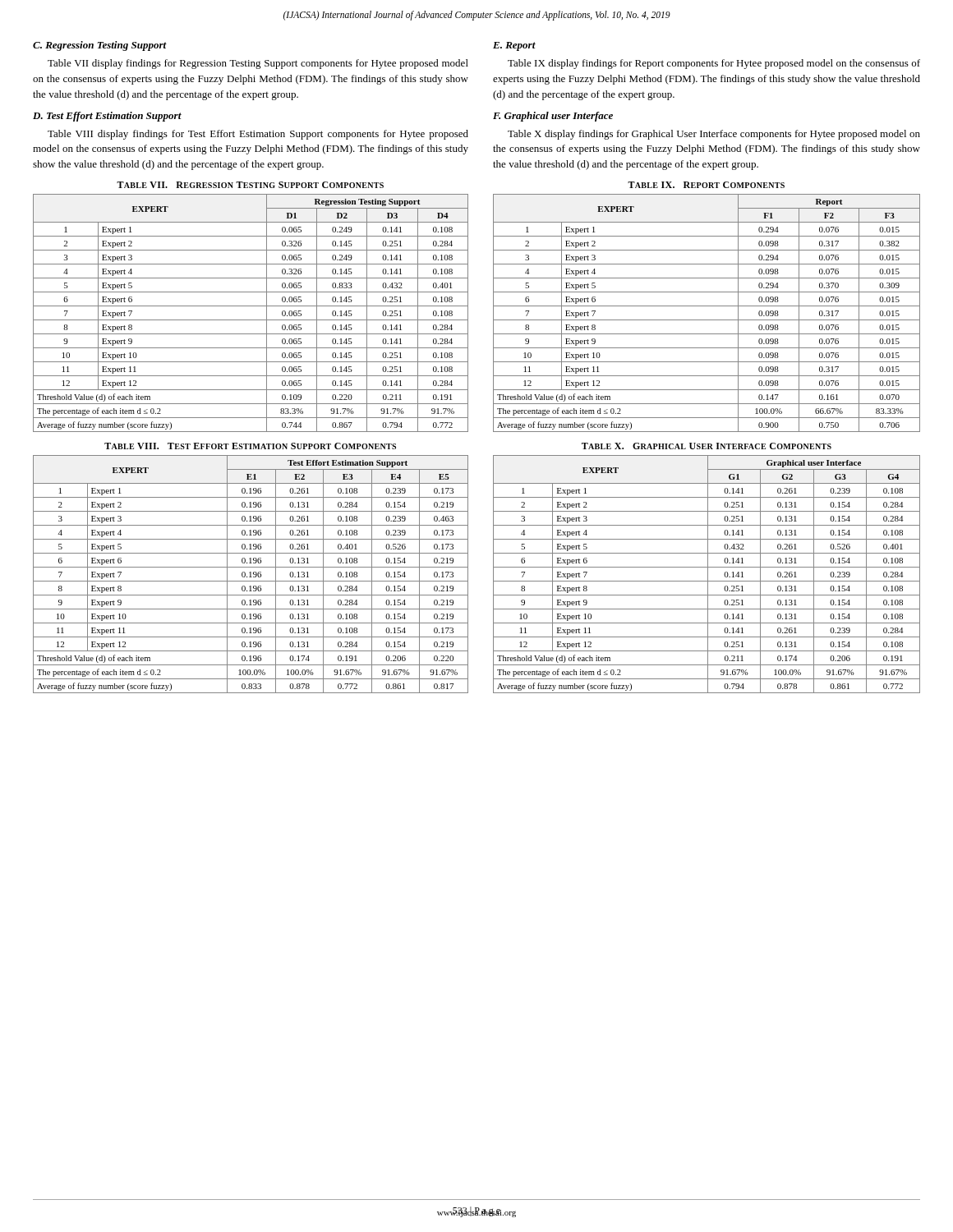This screenshot has height=1232, width=953.
Task: Where is the passage that starts "Table X display findings for Graphical"?
Action: pyautogui.click(x=707, y=149)
